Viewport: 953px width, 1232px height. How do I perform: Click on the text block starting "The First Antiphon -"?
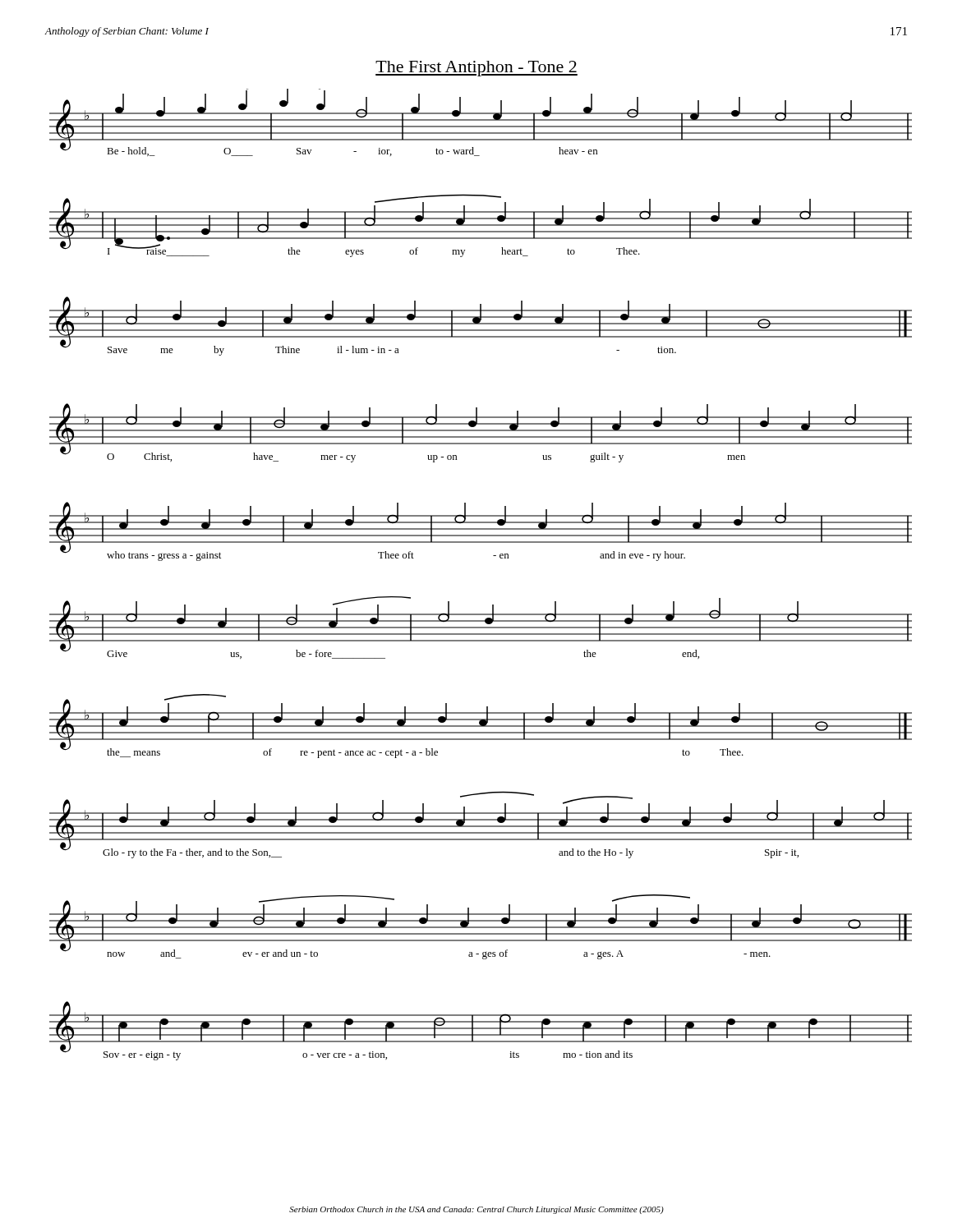coord(476,66)
